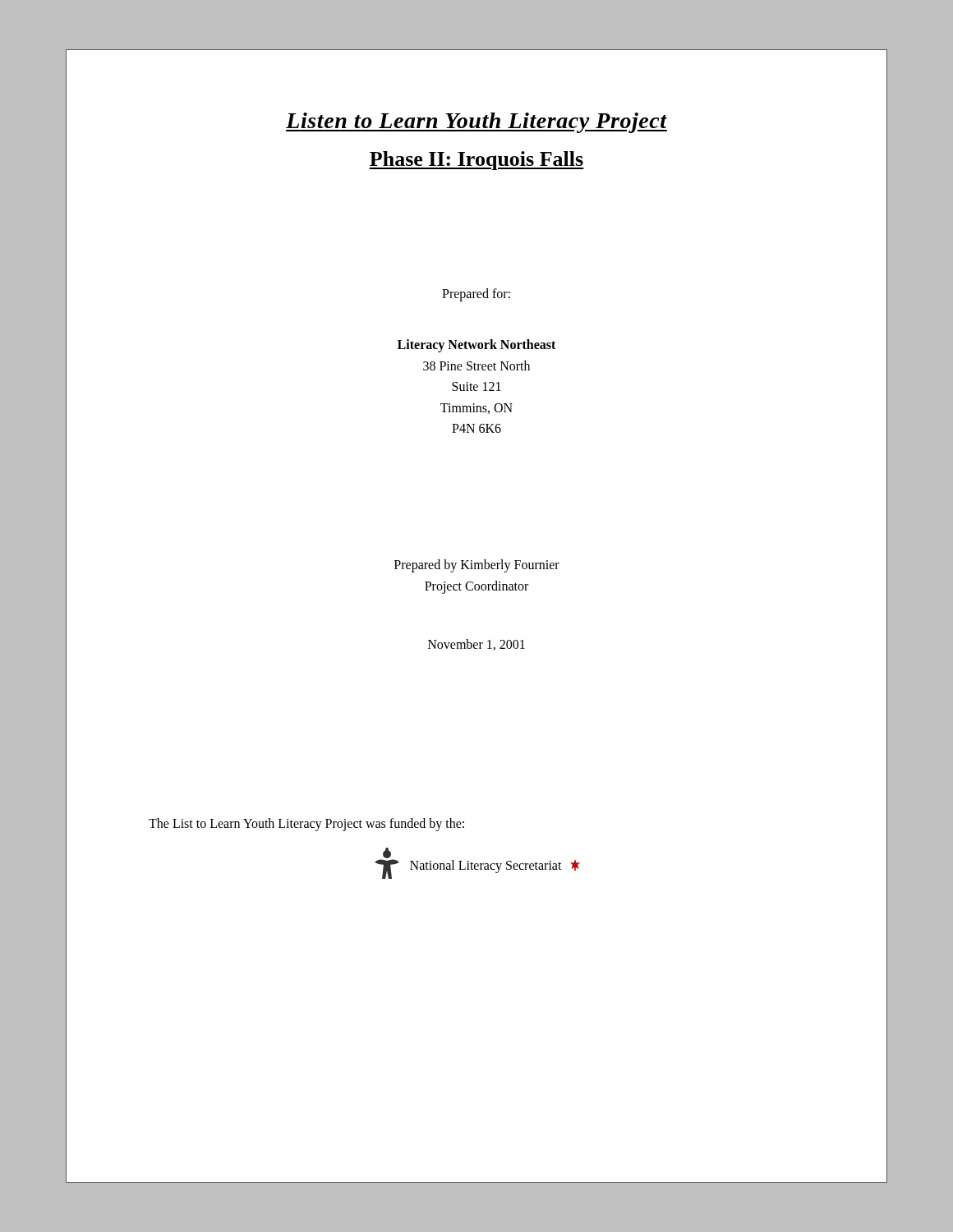
Task: Click on the text starting "The List to Learn"
Action: click(x=307, y=824)
